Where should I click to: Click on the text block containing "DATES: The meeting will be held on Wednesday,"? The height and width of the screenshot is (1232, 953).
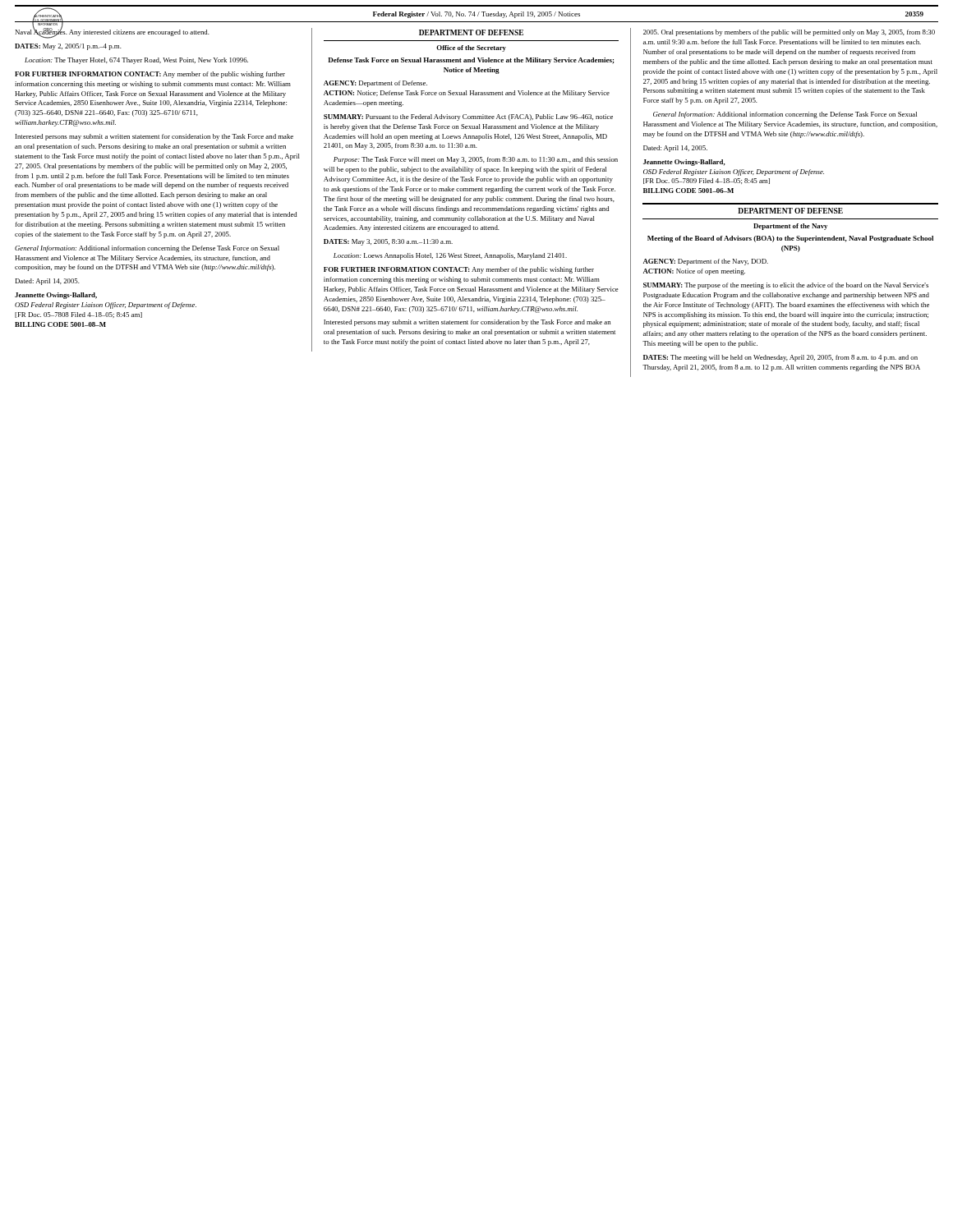(791, 363)
